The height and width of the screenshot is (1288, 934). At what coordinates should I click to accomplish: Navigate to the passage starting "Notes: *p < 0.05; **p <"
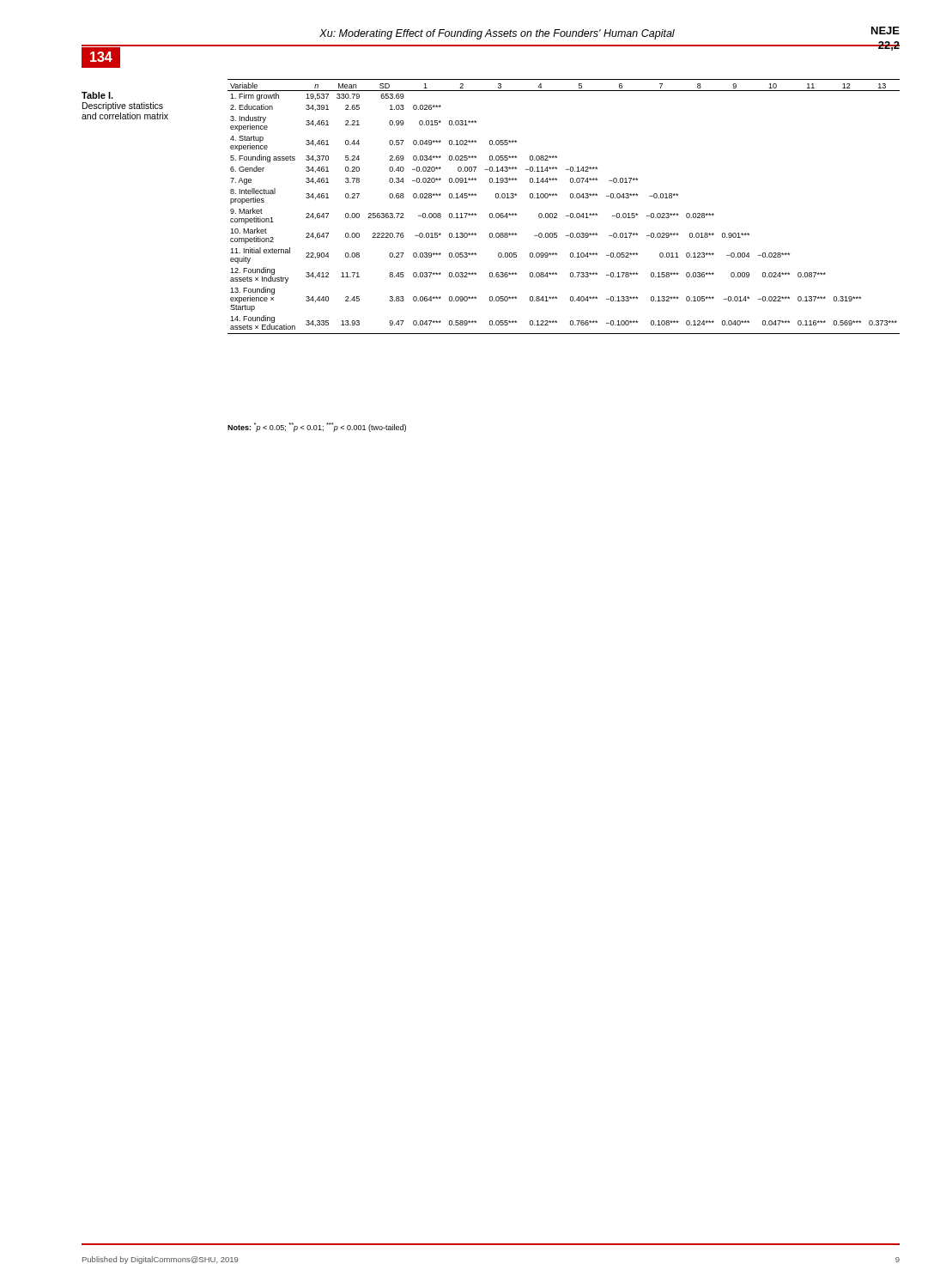point(317,426)
